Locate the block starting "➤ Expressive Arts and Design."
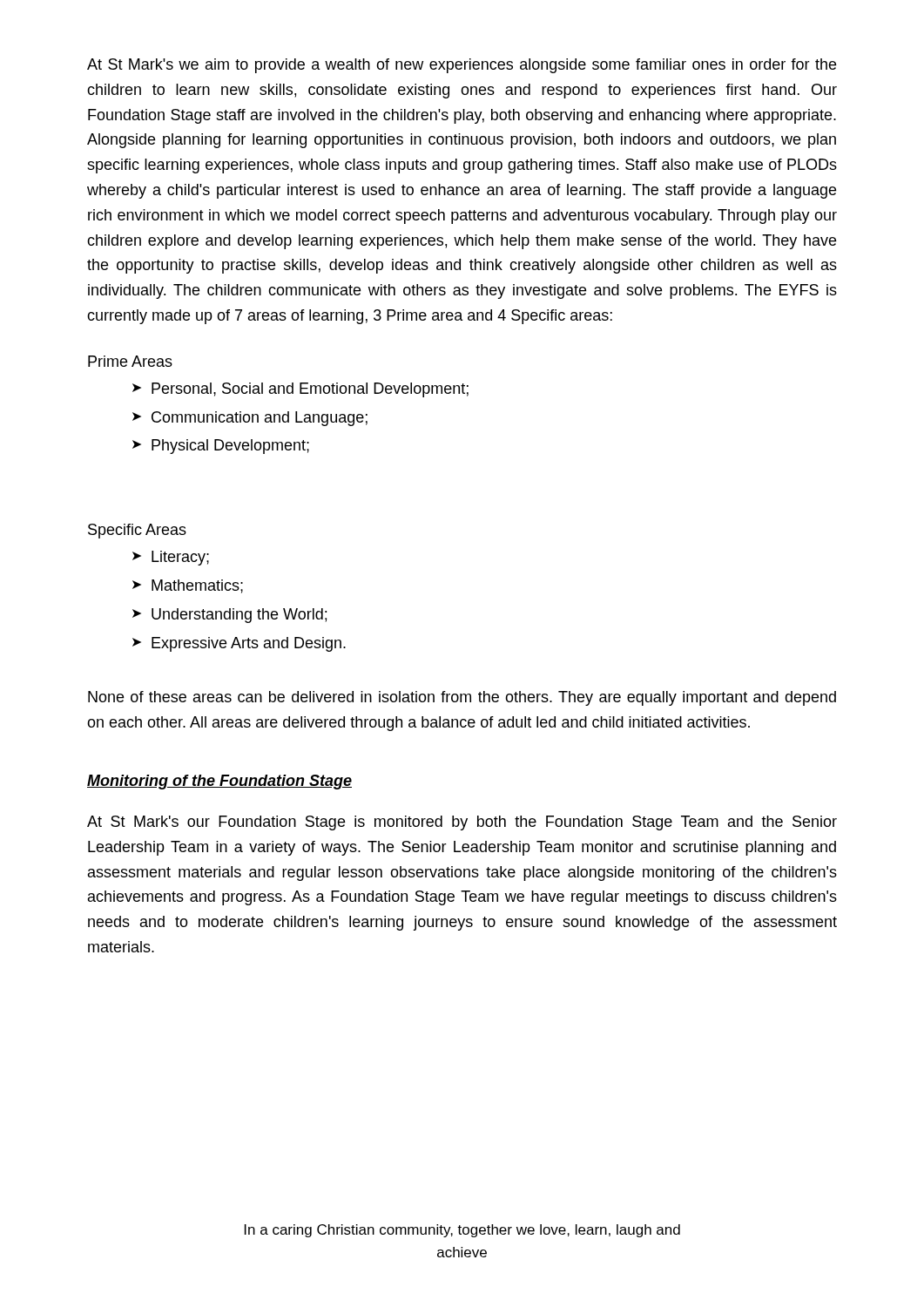Screen dimensions: 1307x924 tap(239, 643)
